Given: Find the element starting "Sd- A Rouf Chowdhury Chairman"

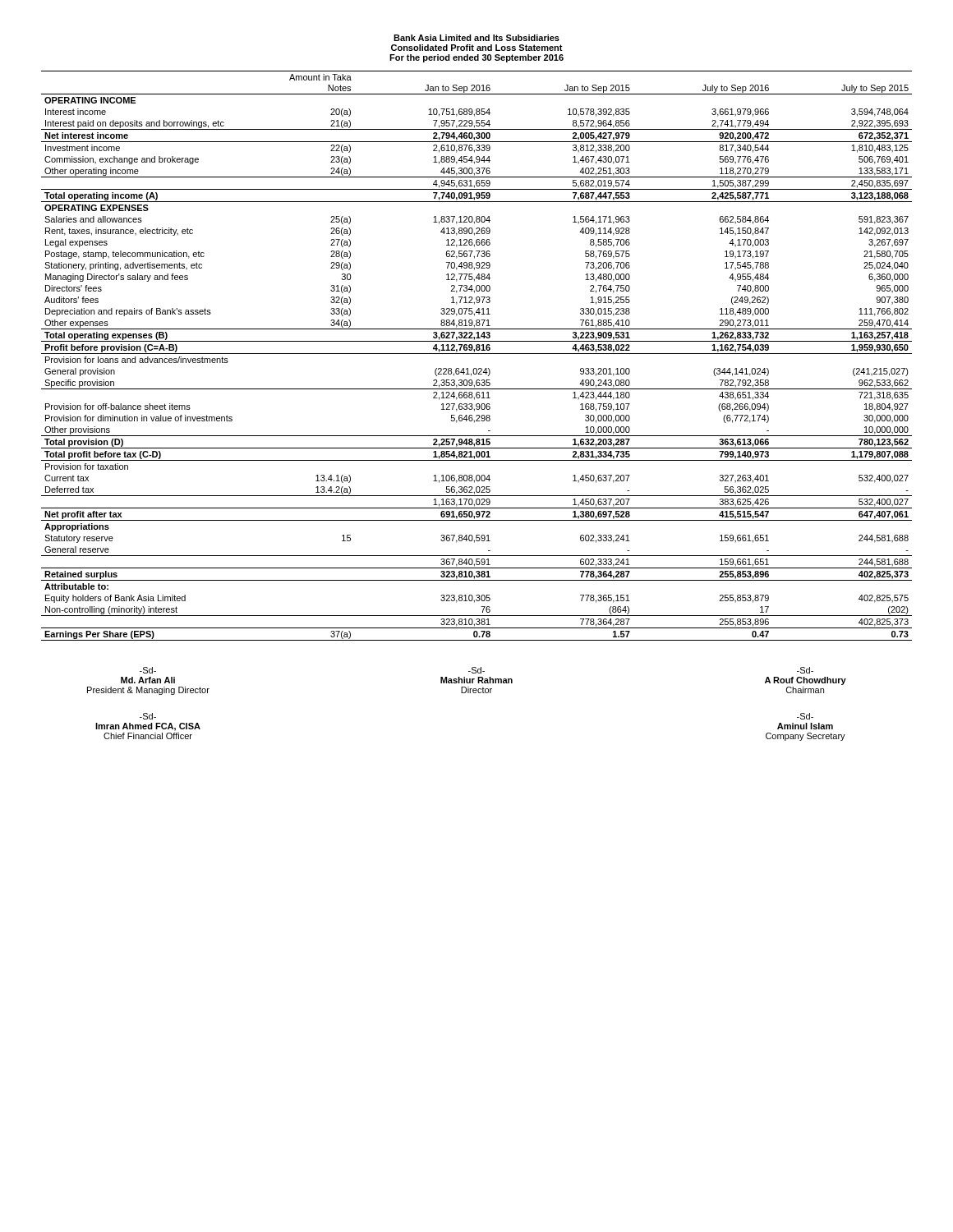Looking at the screenshot, I should point(805,680).
